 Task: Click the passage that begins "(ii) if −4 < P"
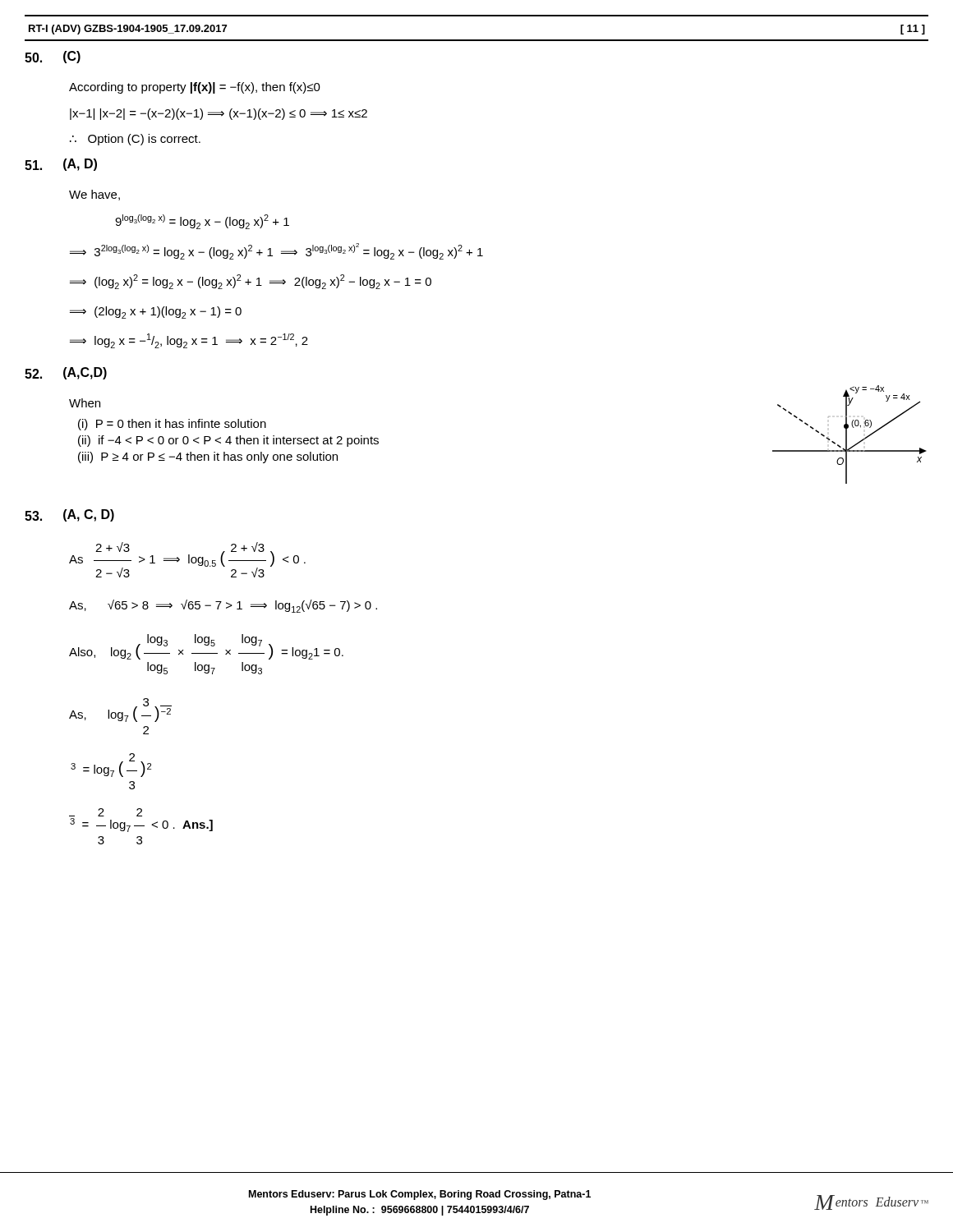(x=228, y=439)
